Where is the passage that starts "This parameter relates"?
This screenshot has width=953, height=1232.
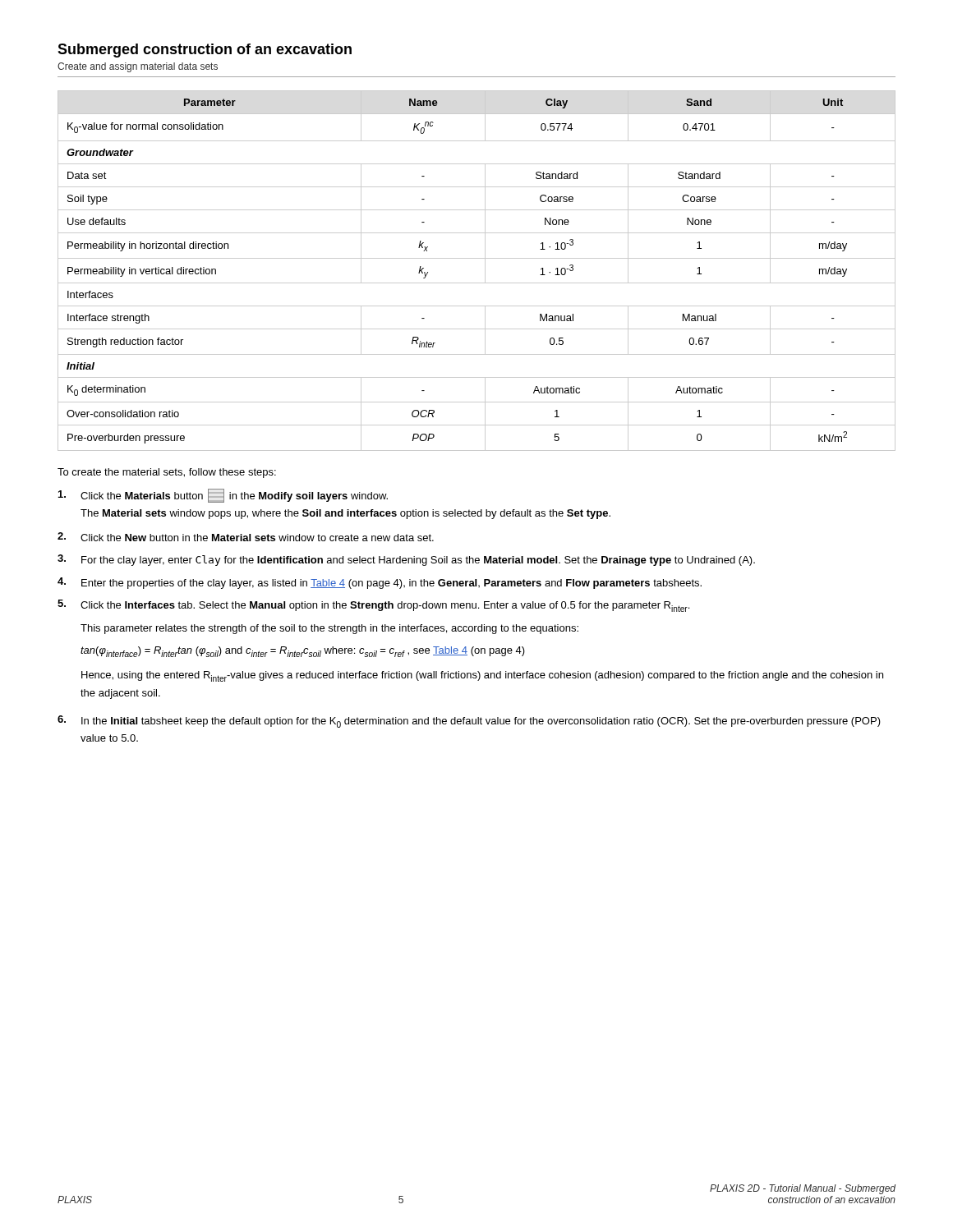tap(330, 628)
